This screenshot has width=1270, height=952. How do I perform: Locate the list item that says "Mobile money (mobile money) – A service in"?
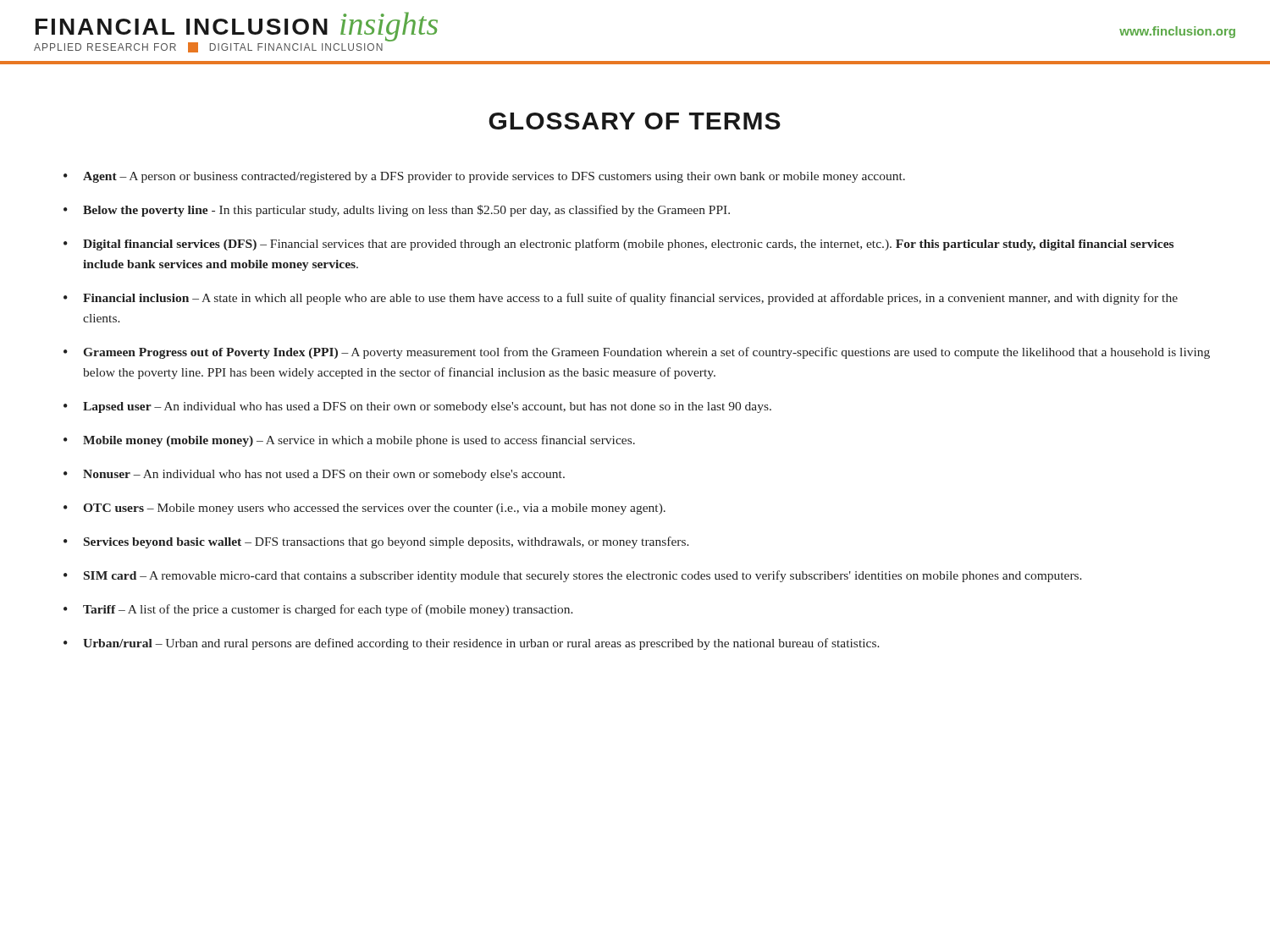pos(359,440)
